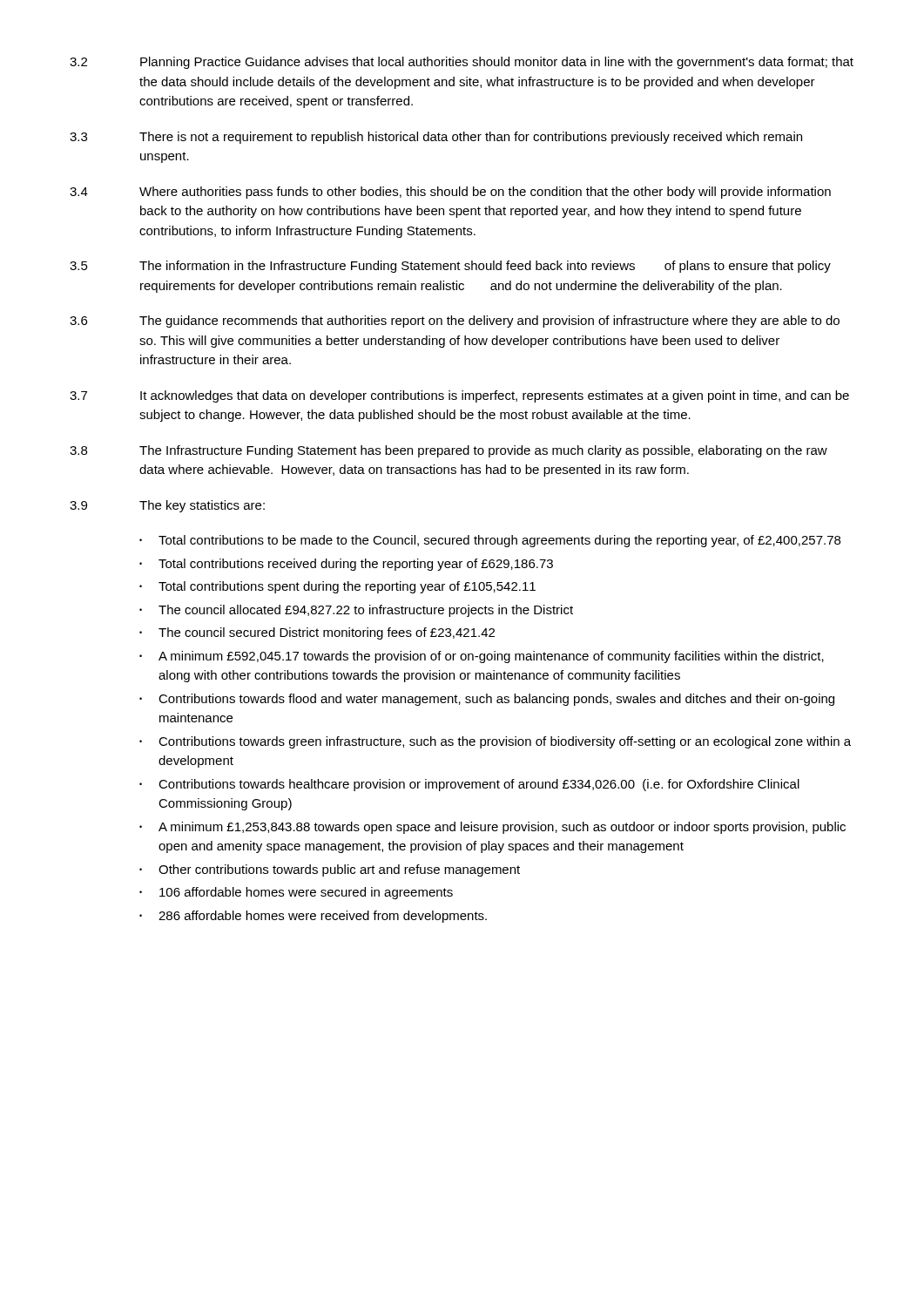Select the block starting "• Contributions towards flood and water"
Image resolution: width=924 pixels, height=1307 pixels.
[497, 708]
